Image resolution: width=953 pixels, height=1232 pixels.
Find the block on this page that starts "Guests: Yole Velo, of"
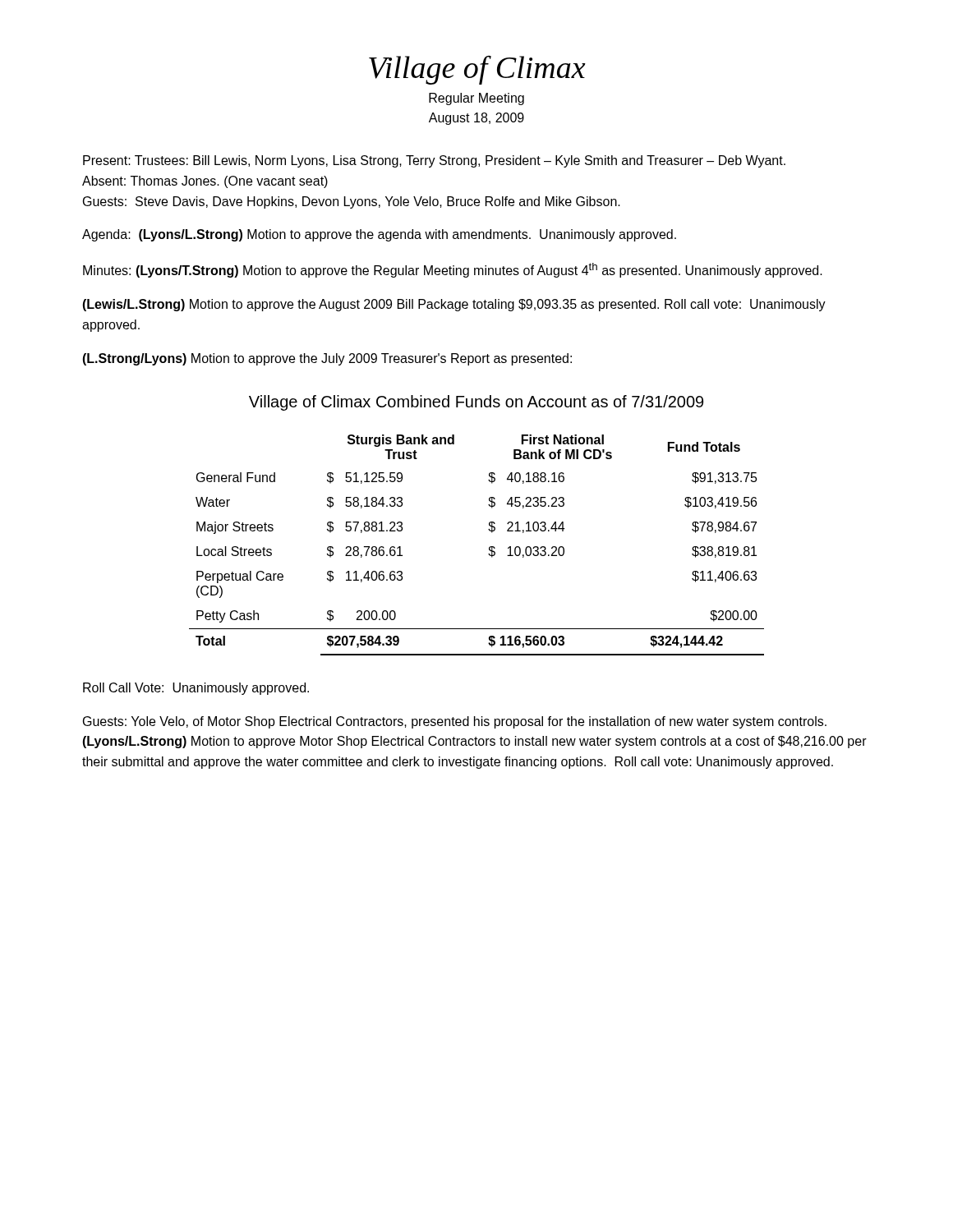click(474, 742)
